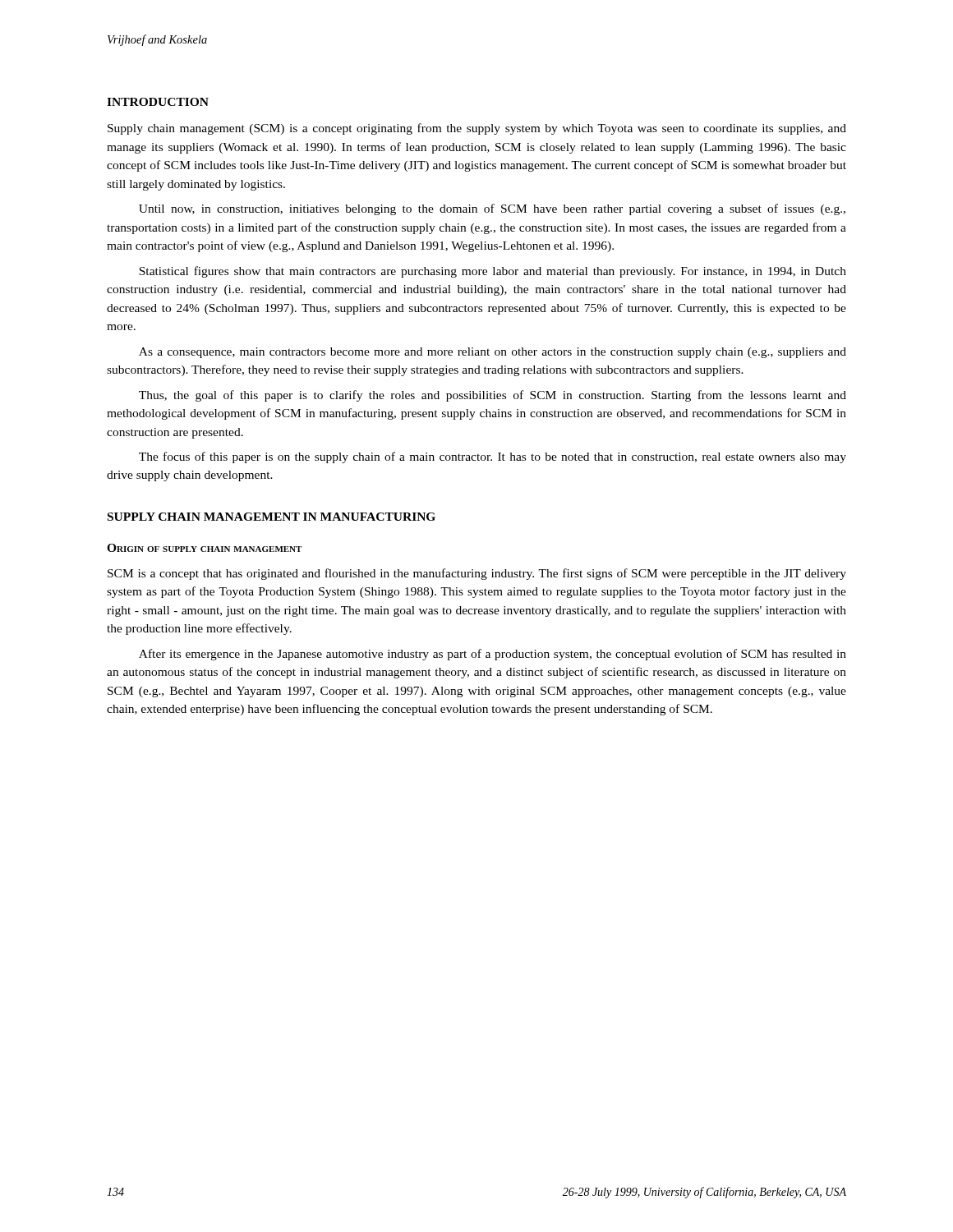
Task: Select the element starting "The focus of"
Action: [476, 466]
